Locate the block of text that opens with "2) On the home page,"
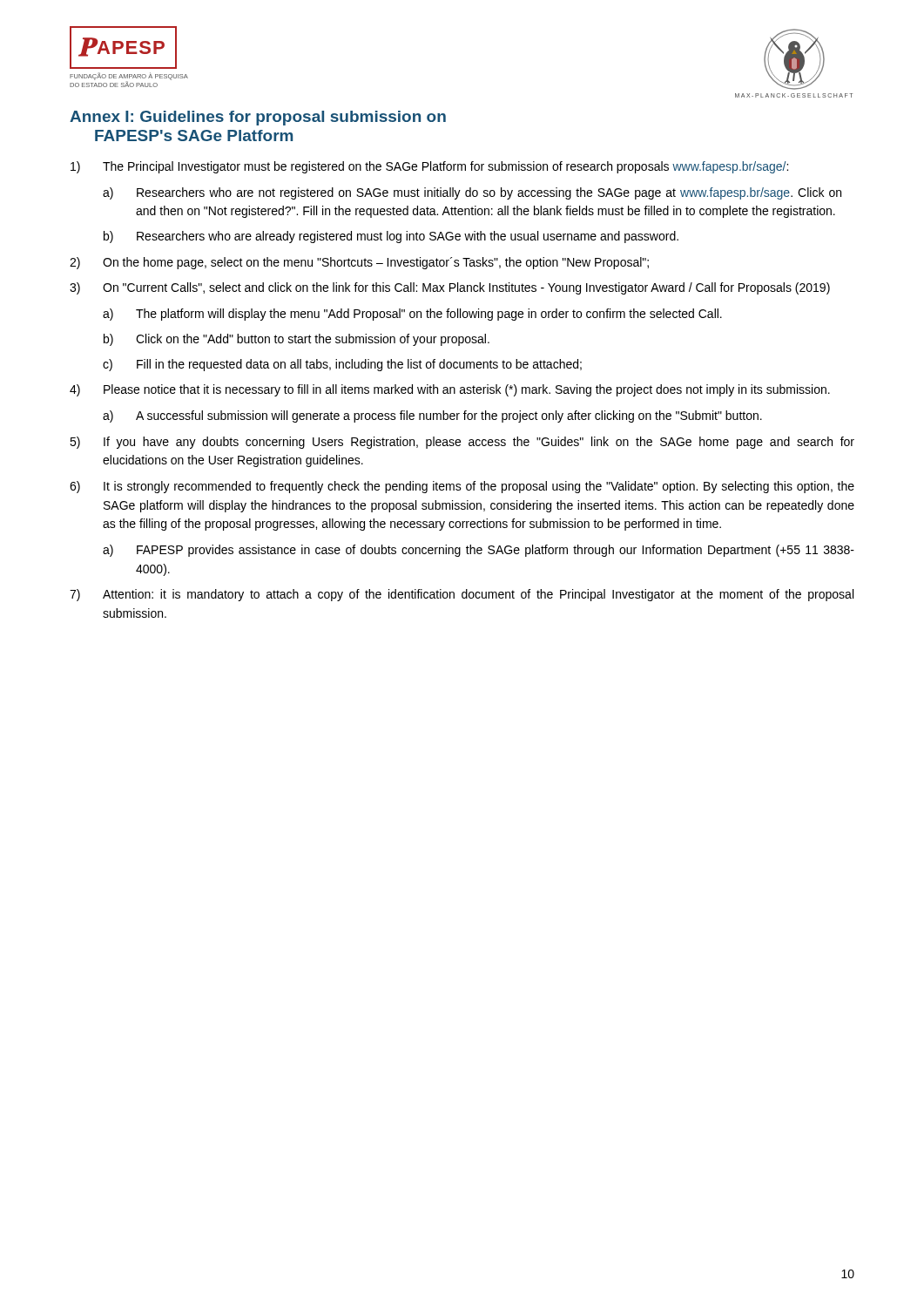Screen dimensions: 1307x924 point(462,263)
